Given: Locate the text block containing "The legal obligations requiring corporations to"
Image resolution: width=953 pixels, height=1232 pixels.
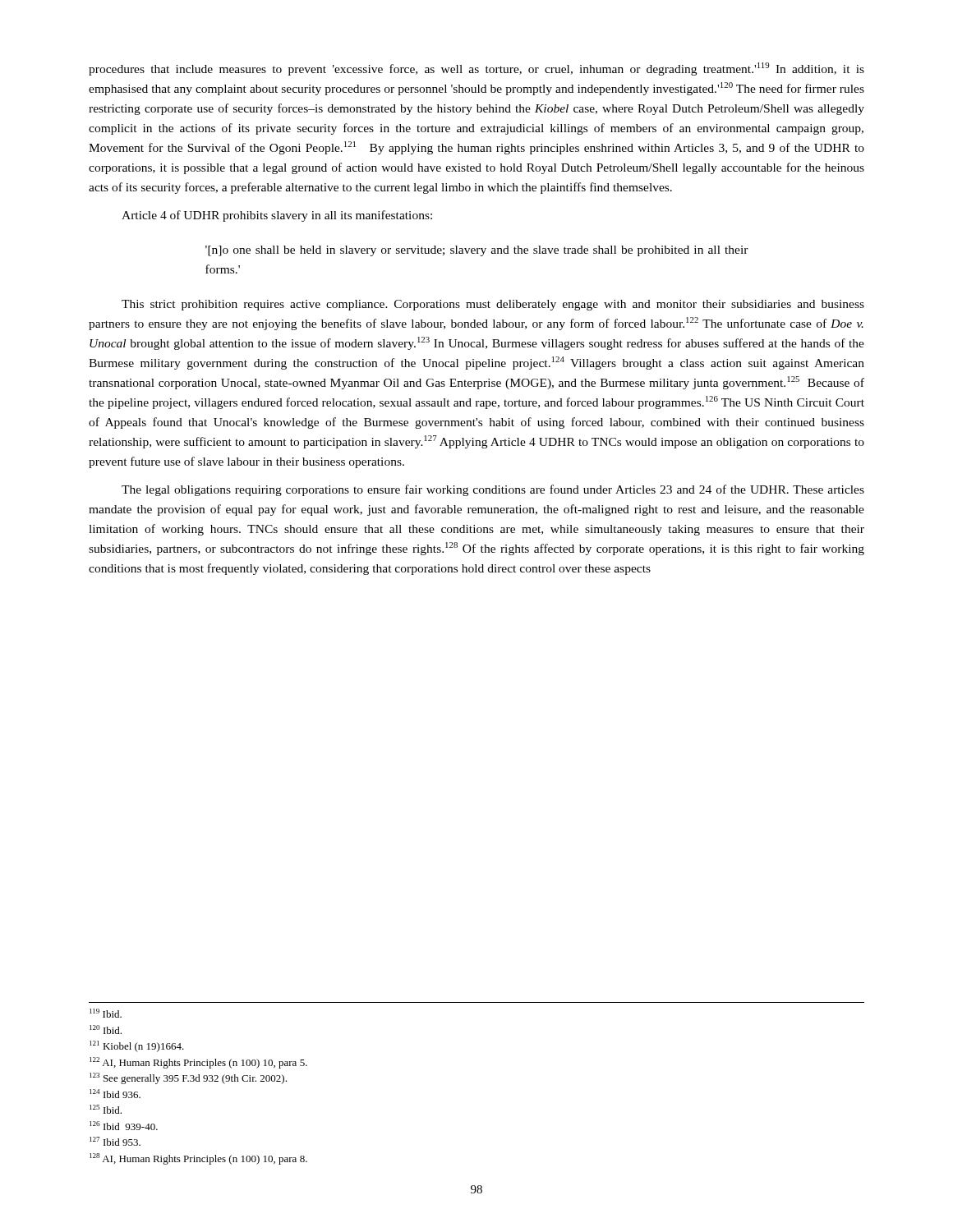Looking at the screenshot, I should click(x=476, y=529).
